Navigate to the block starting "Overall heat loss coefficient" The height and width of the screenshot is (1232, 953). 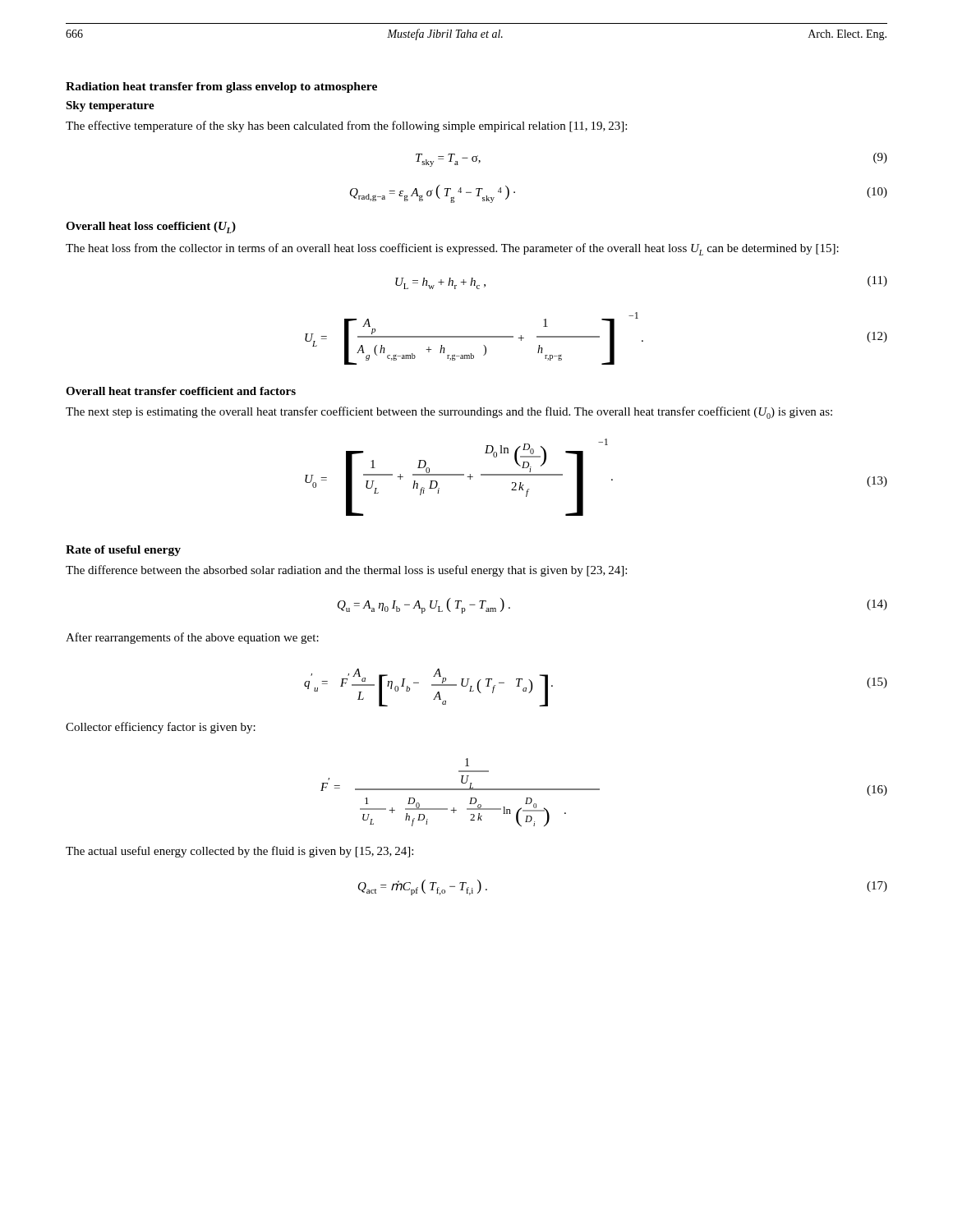click(151, 227)
